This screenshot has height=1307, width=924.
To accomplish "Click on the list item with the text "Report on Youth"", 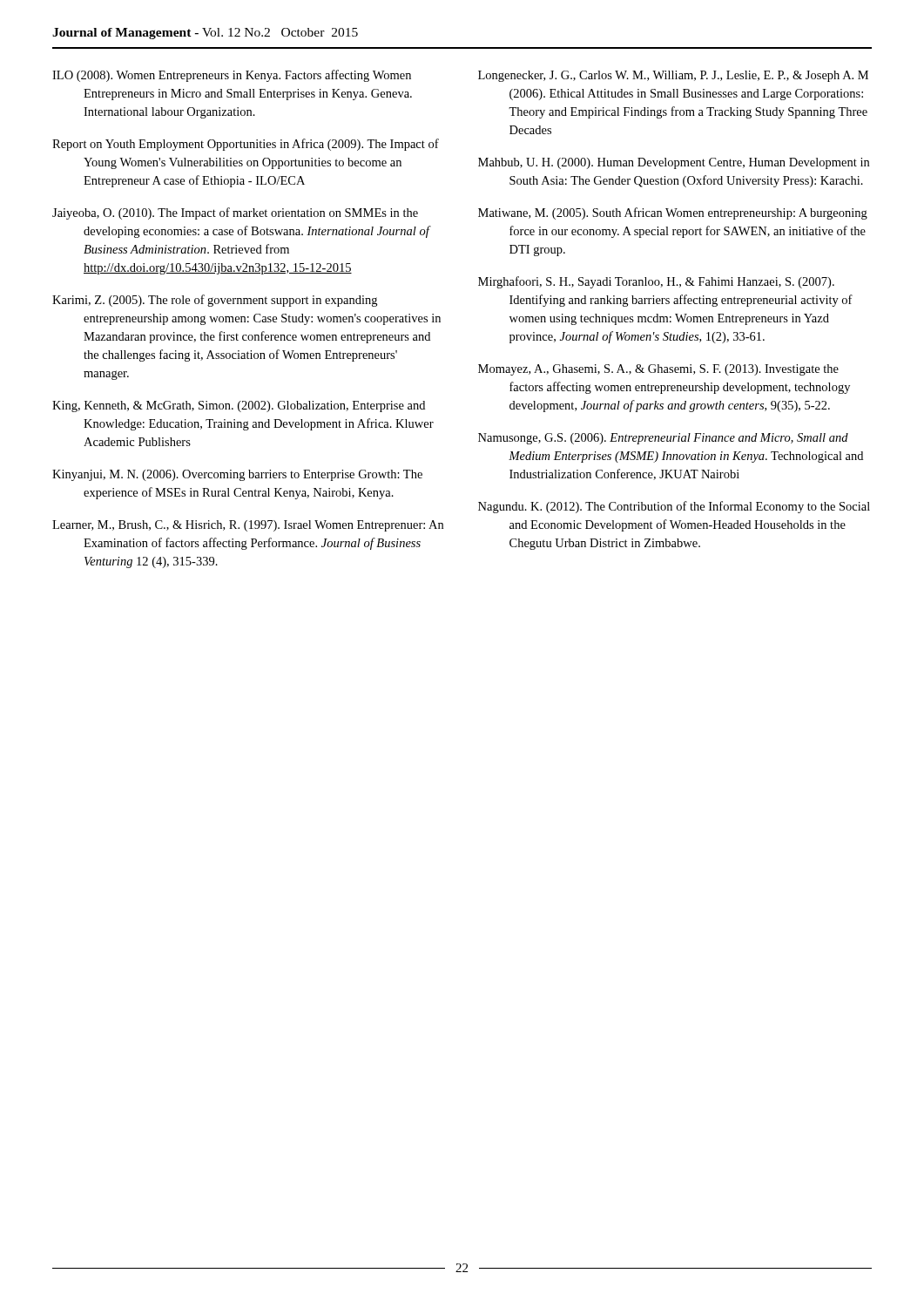I will (245, 162).
